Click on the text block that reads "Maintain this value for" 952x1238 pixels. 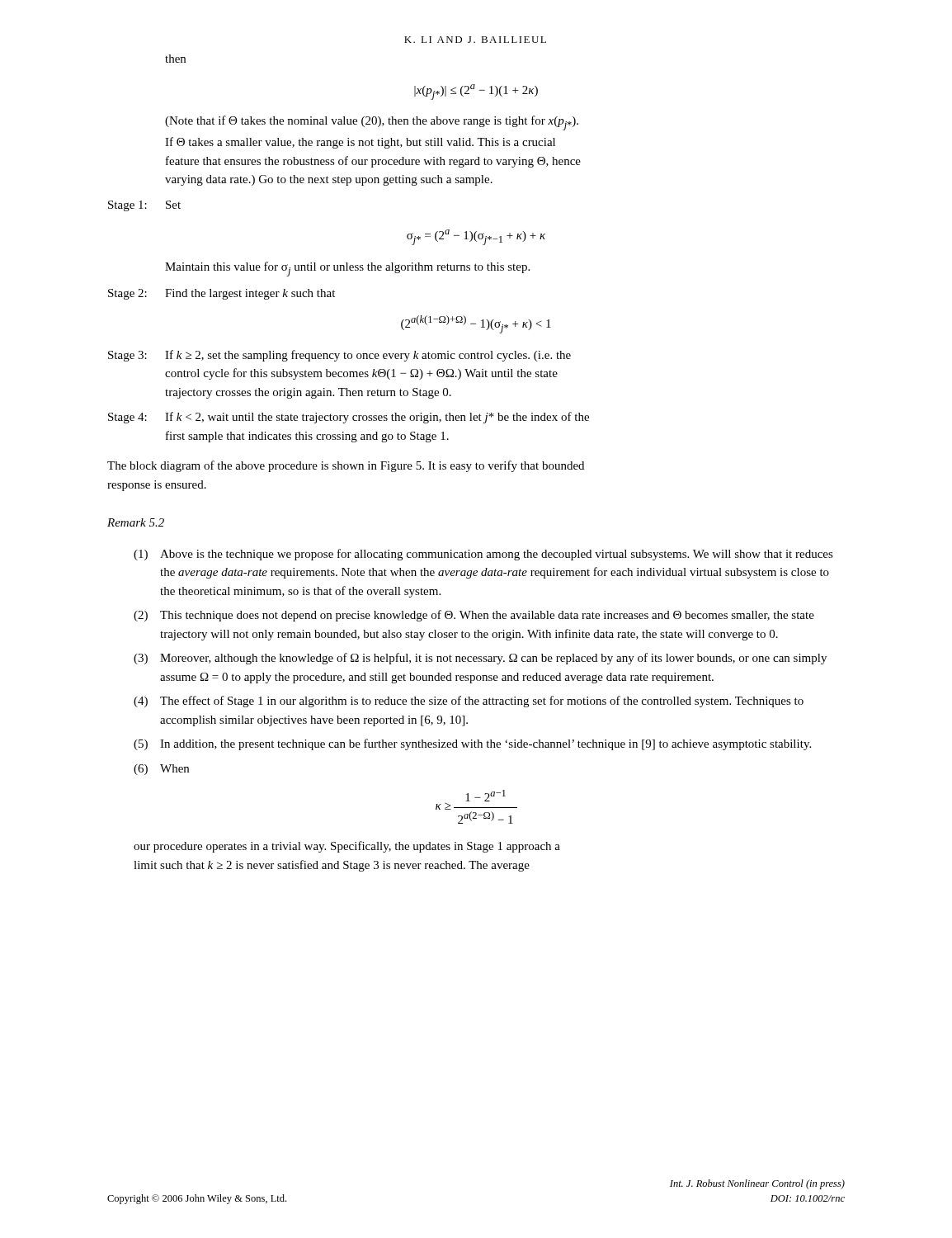(476, 280)
